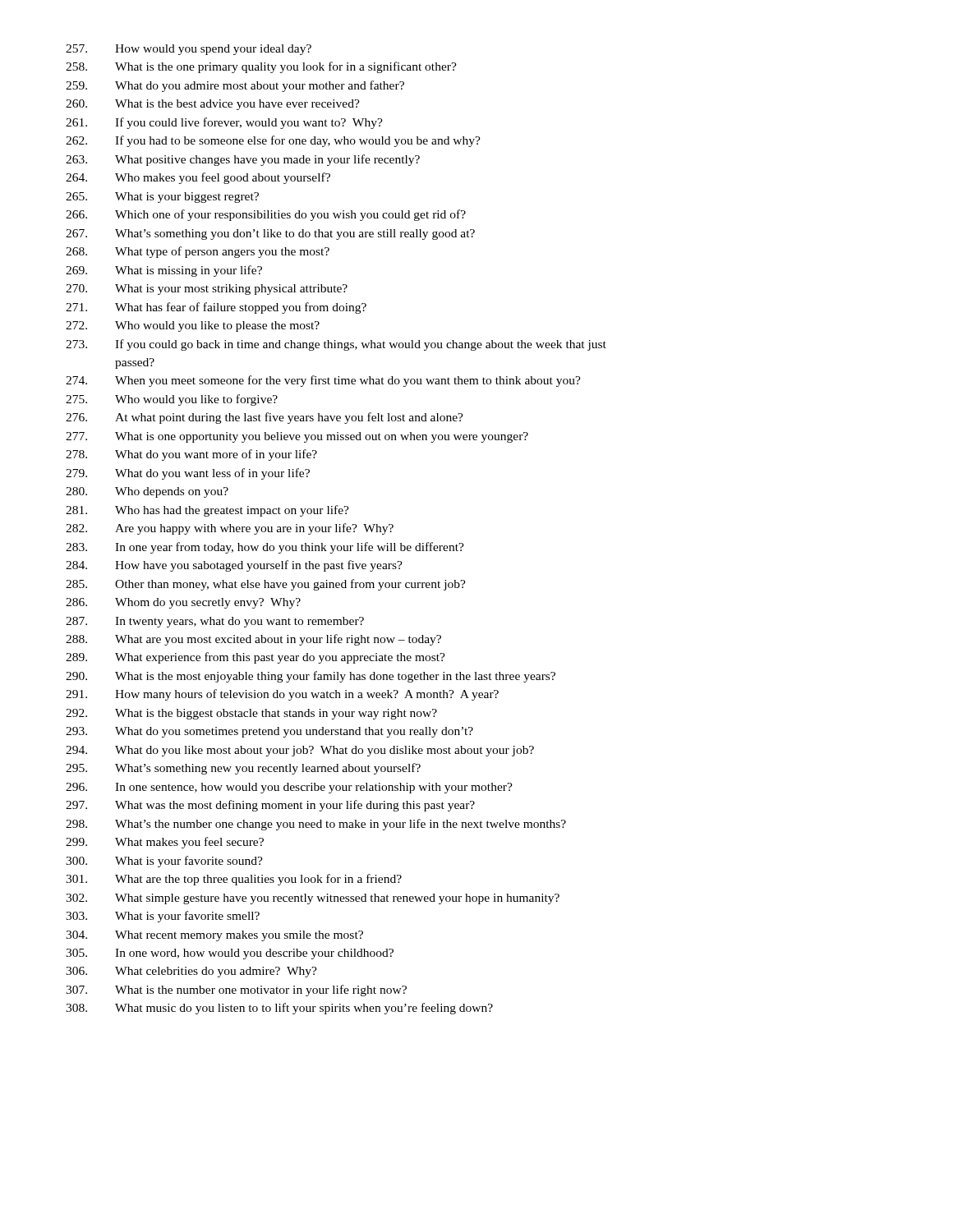Locate the element starting "303.What is your favorite smell?"

click(163, 917)
